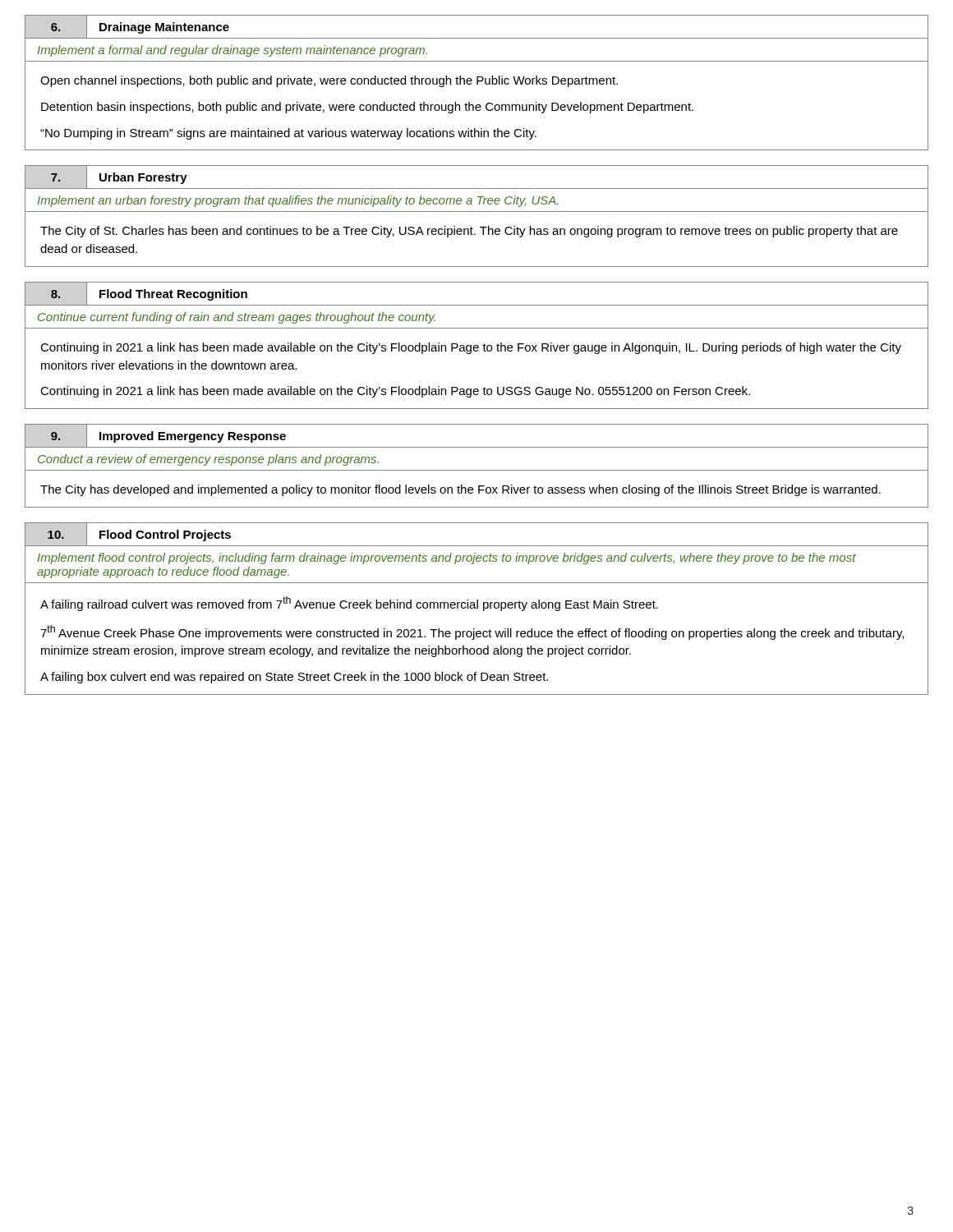This screenshot has height=1232, width=953.
Task: Click on the text block with the text "Continue current funding of rain and"
Action: [x=237, y=316]
